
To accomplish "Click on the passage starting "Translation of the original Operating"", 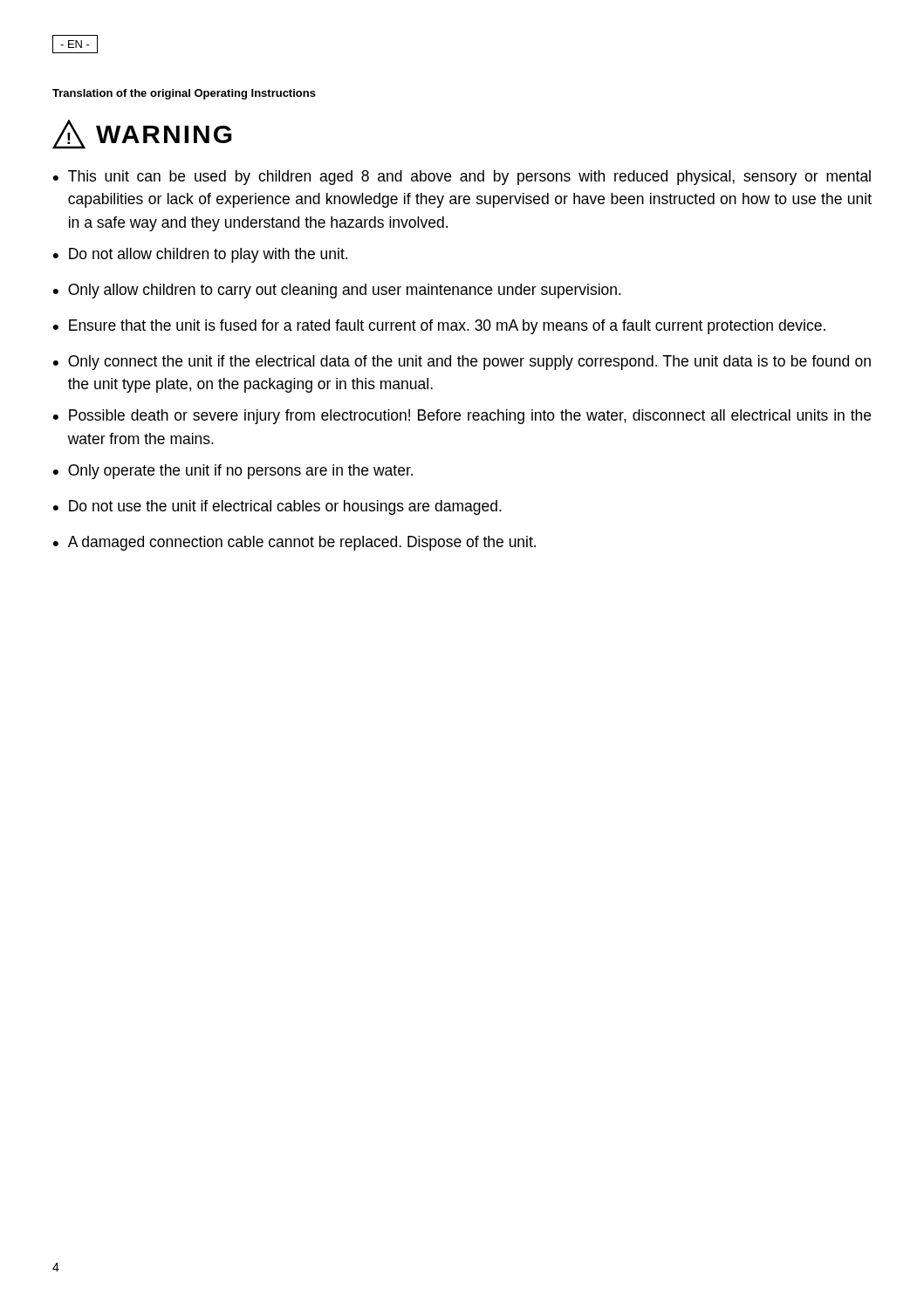I will click(x=184, y=93).
